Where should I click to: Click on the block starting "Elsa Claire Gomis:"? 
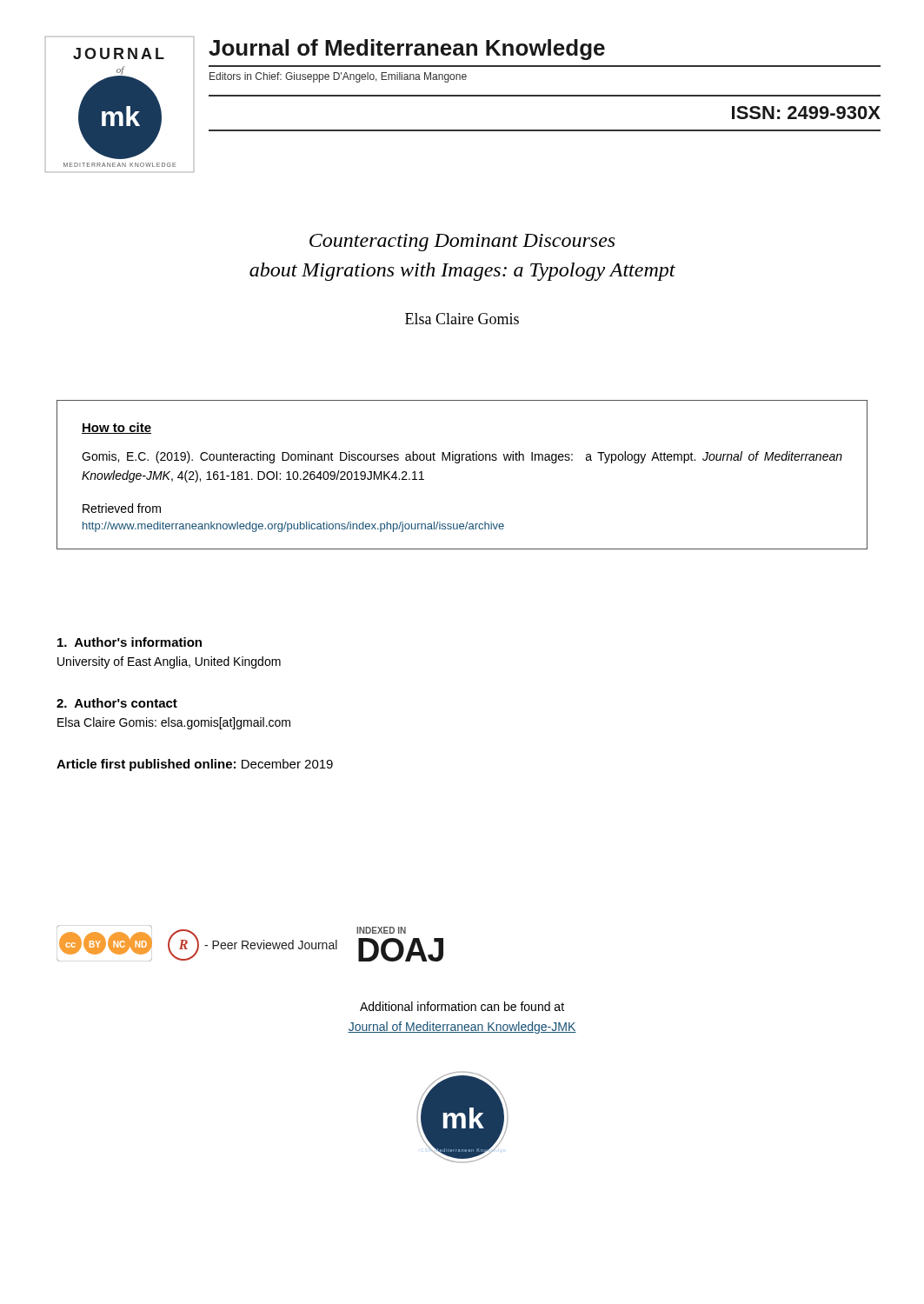174,722
